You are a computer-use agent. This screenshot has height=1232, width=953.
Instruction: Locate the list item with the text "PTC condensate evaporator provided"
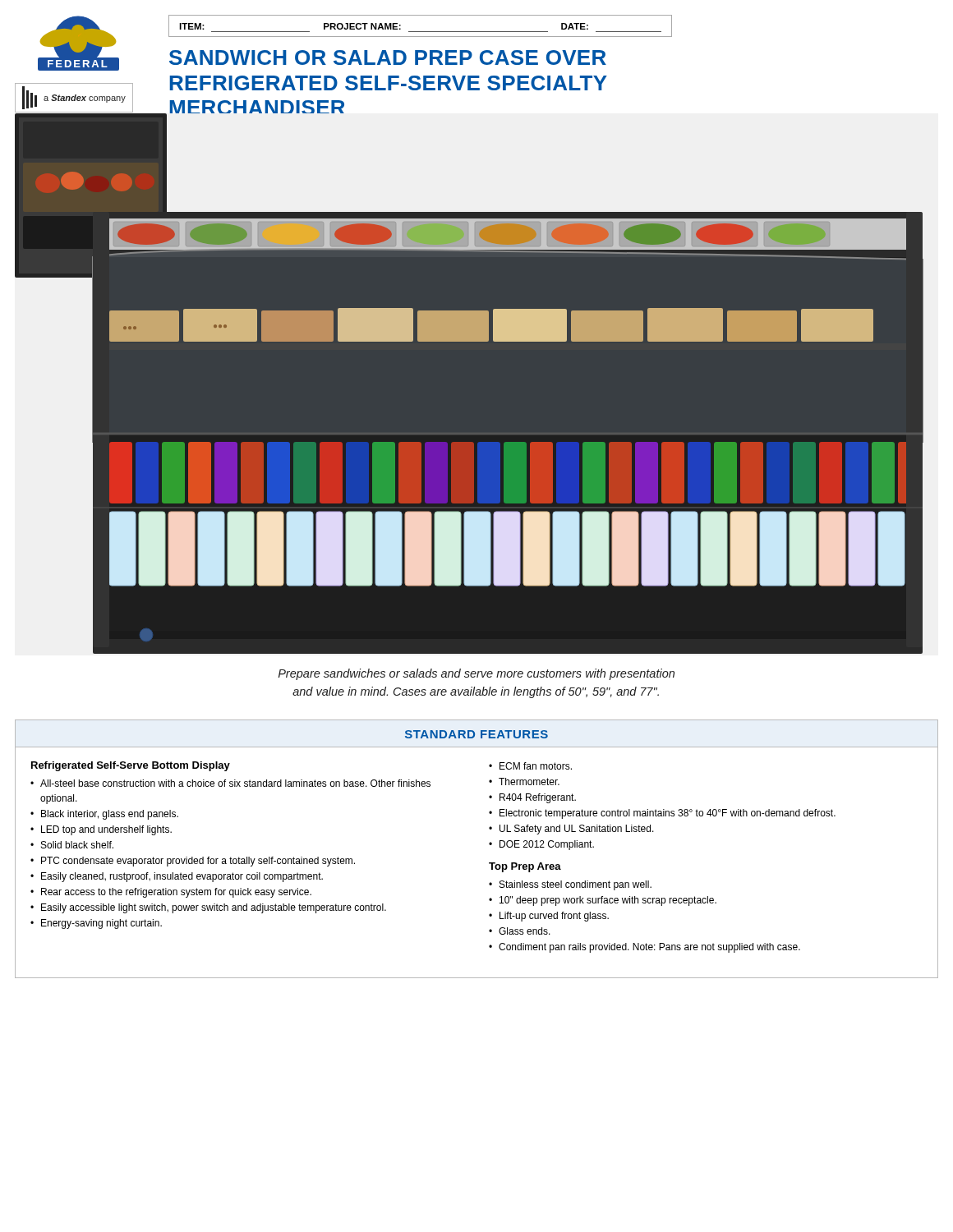pyautogui.click(x=198, y=861)
